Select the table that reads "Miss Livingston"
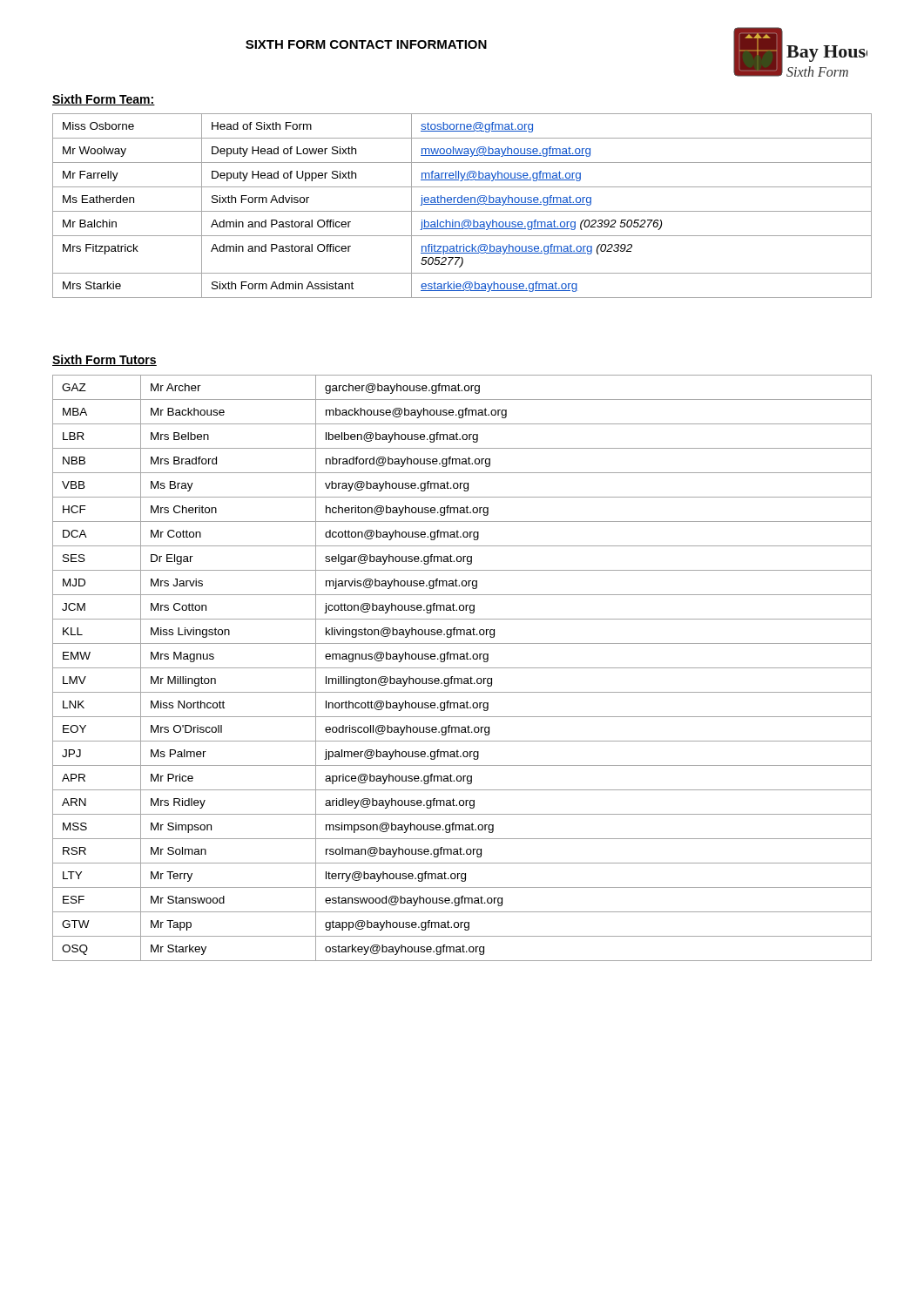This screenshot has height=1307, width=924. click(x=462, y=668)
